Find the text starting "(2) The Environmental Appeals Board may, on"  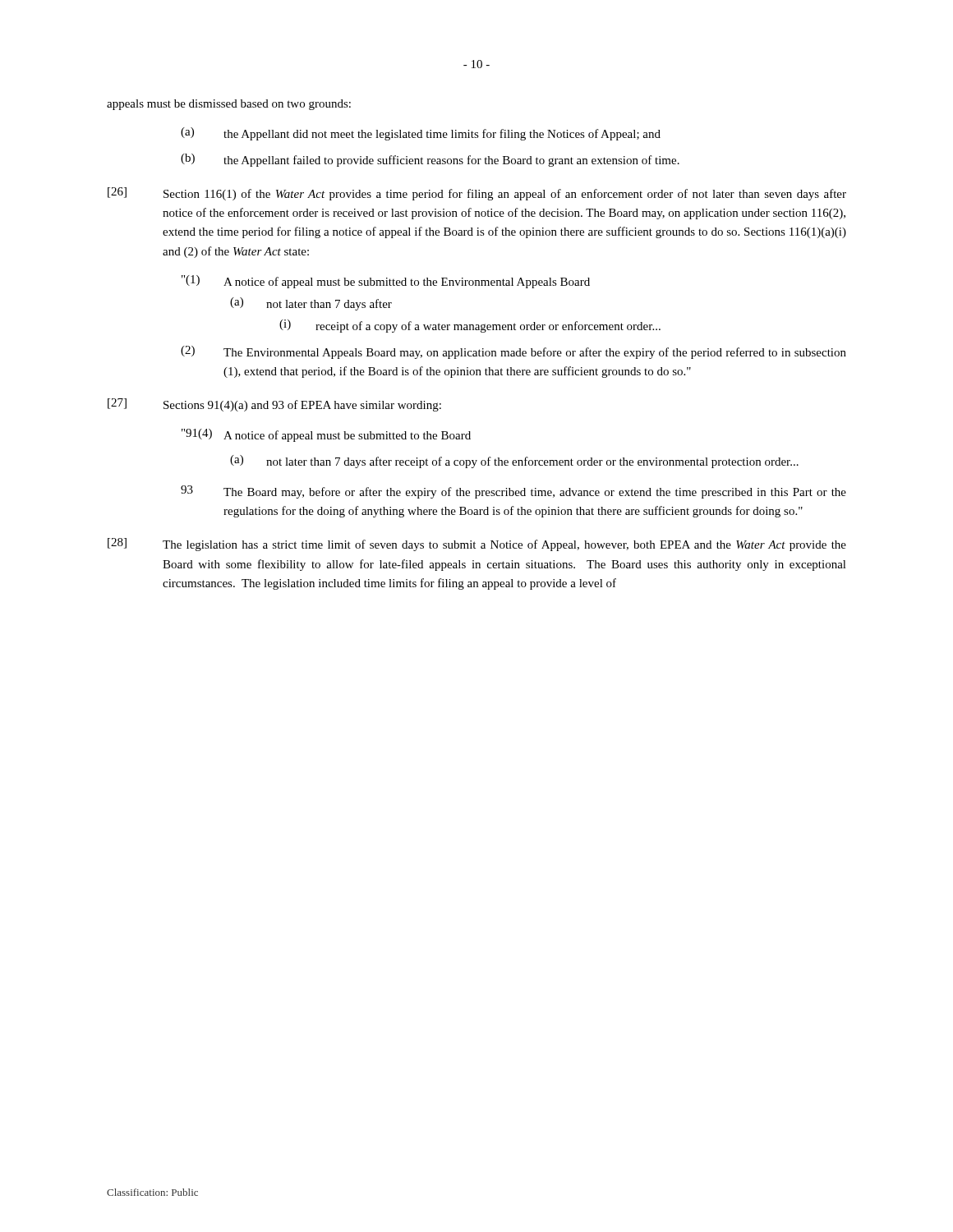513,362
